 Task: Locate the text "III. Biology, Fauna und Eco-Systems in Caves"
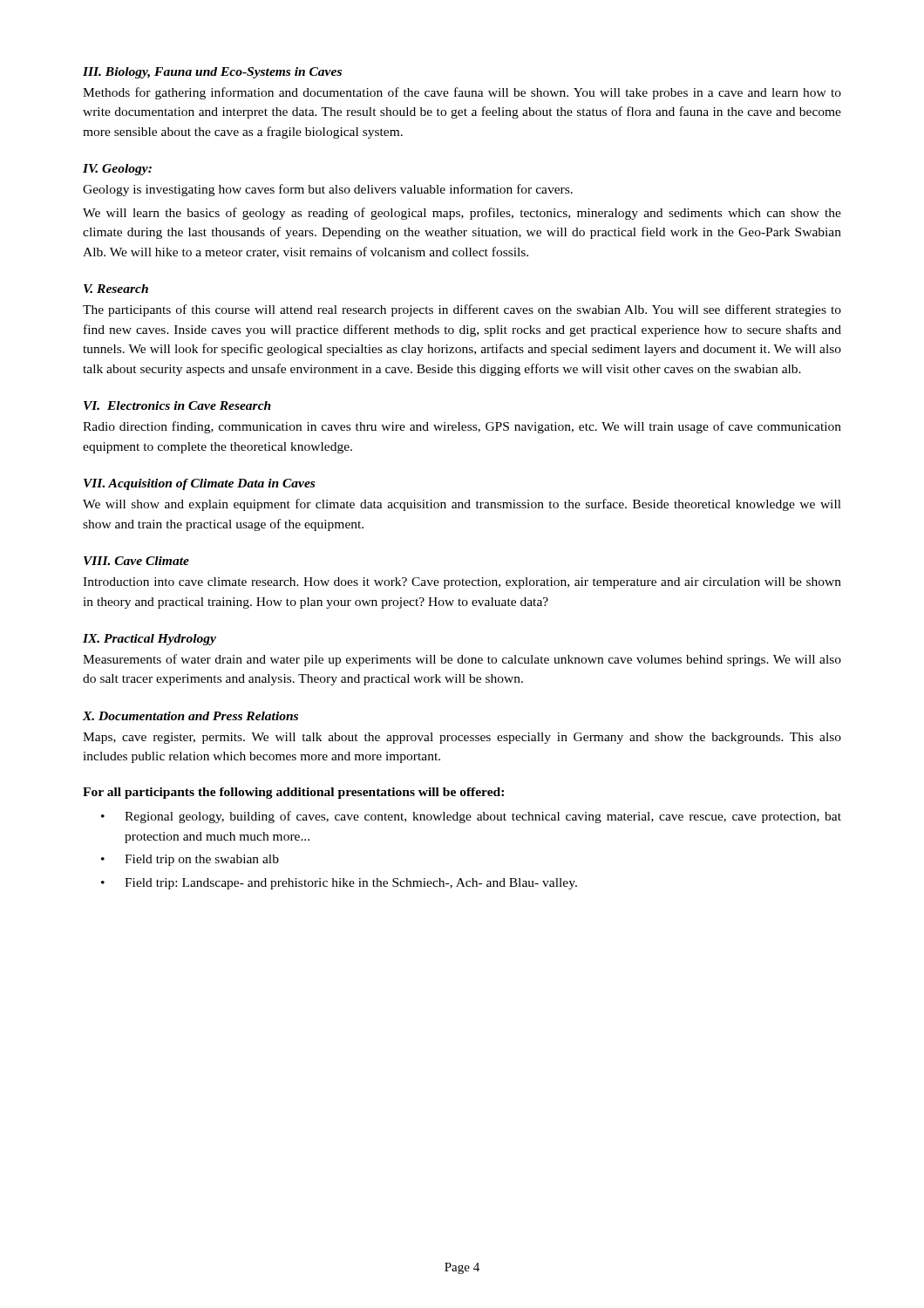(x=212, y=71)
